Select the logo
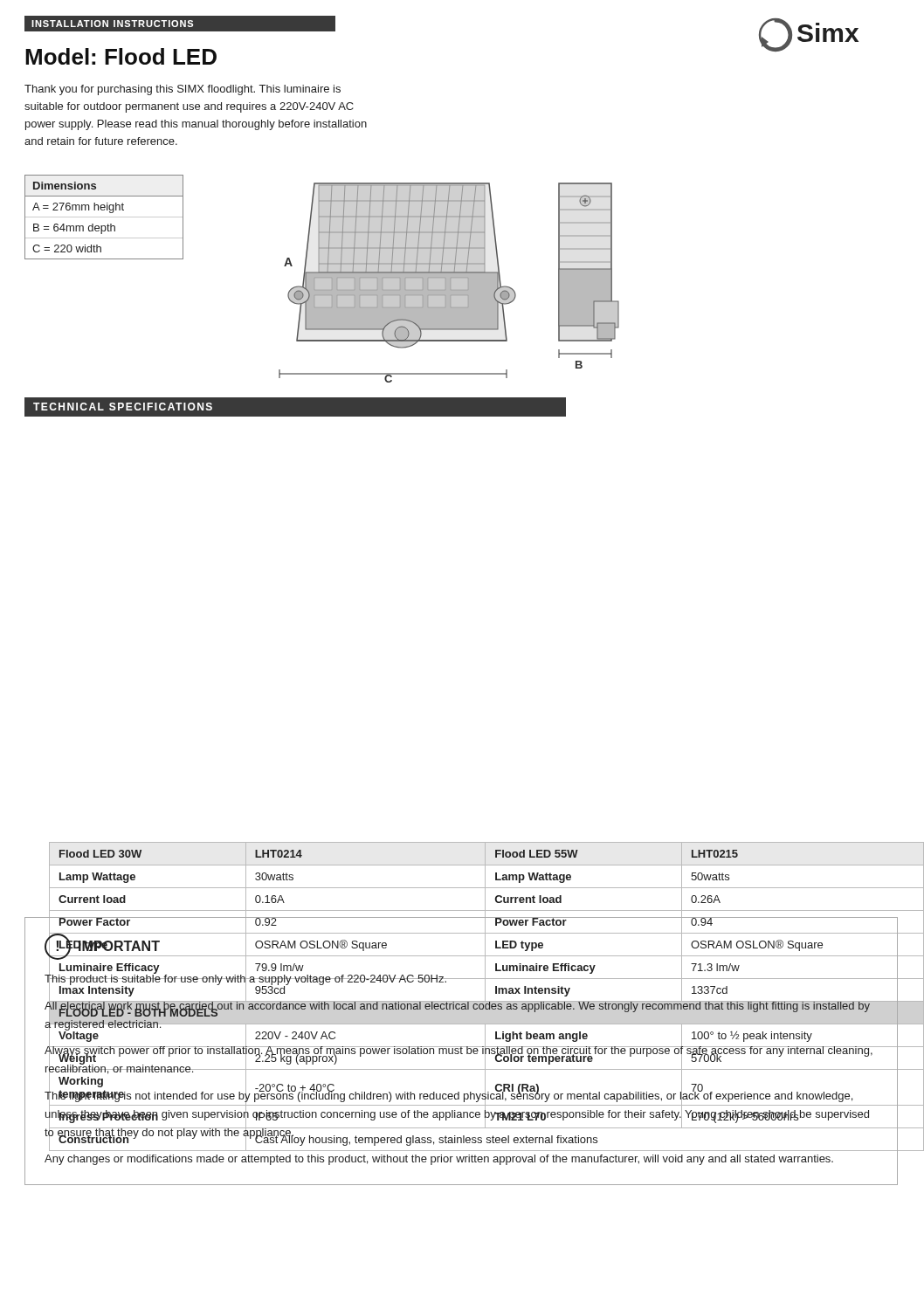The height and width of the screenshot is (1310, 924). point(821,36)
